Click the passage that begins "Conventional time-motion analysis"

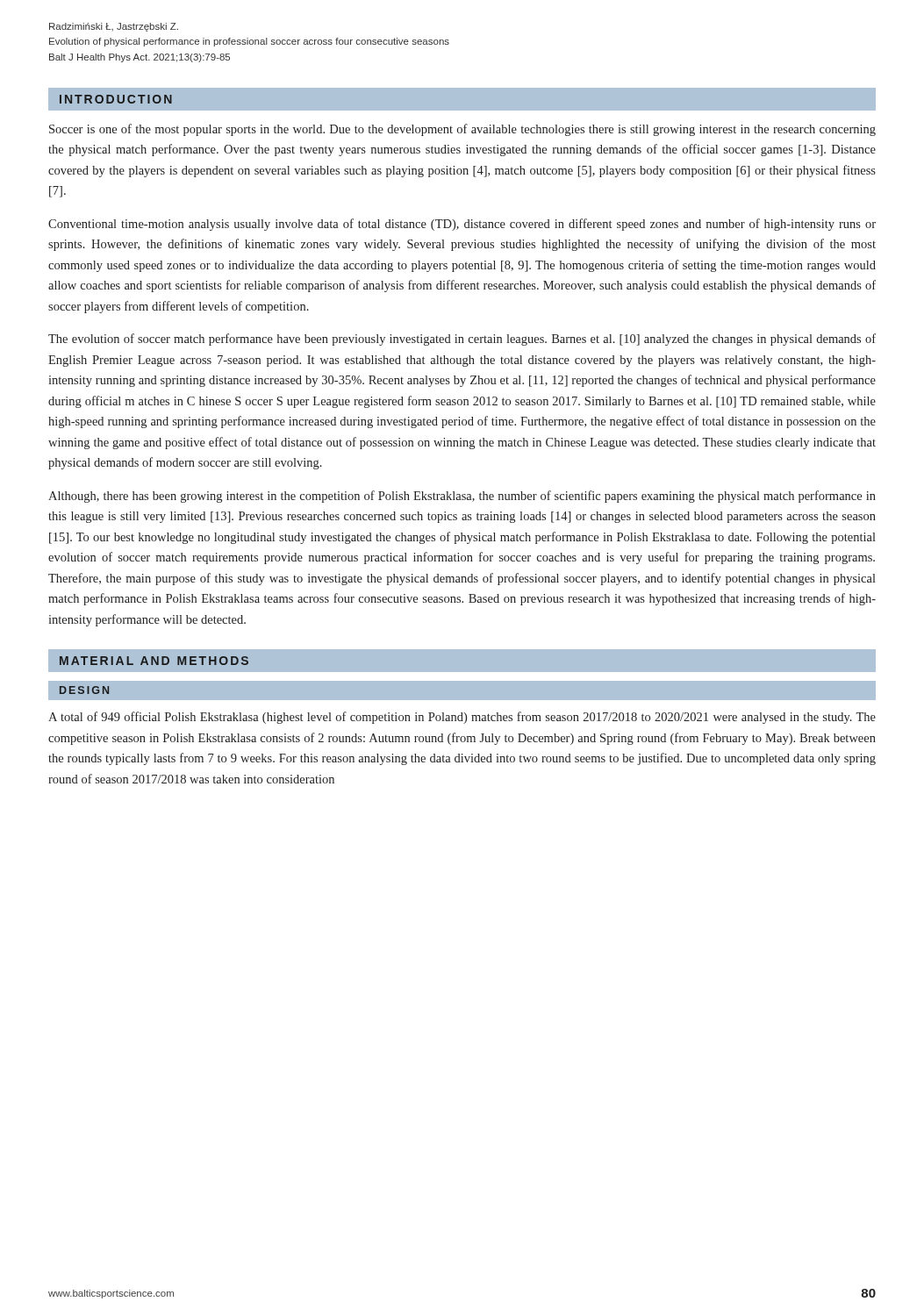coord(462,265)
